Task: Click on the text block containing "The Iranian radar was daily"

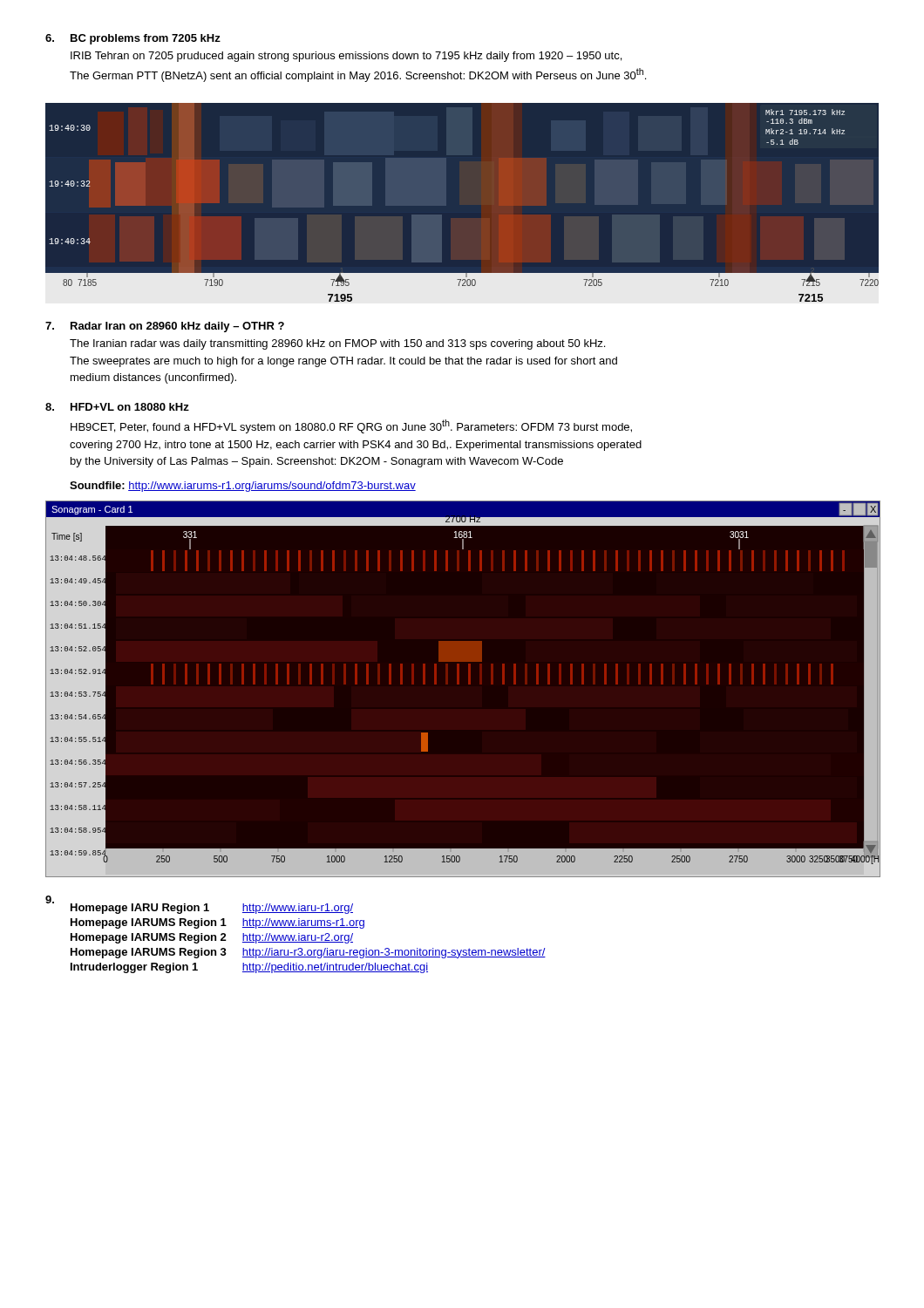Action: coord(344,360)
